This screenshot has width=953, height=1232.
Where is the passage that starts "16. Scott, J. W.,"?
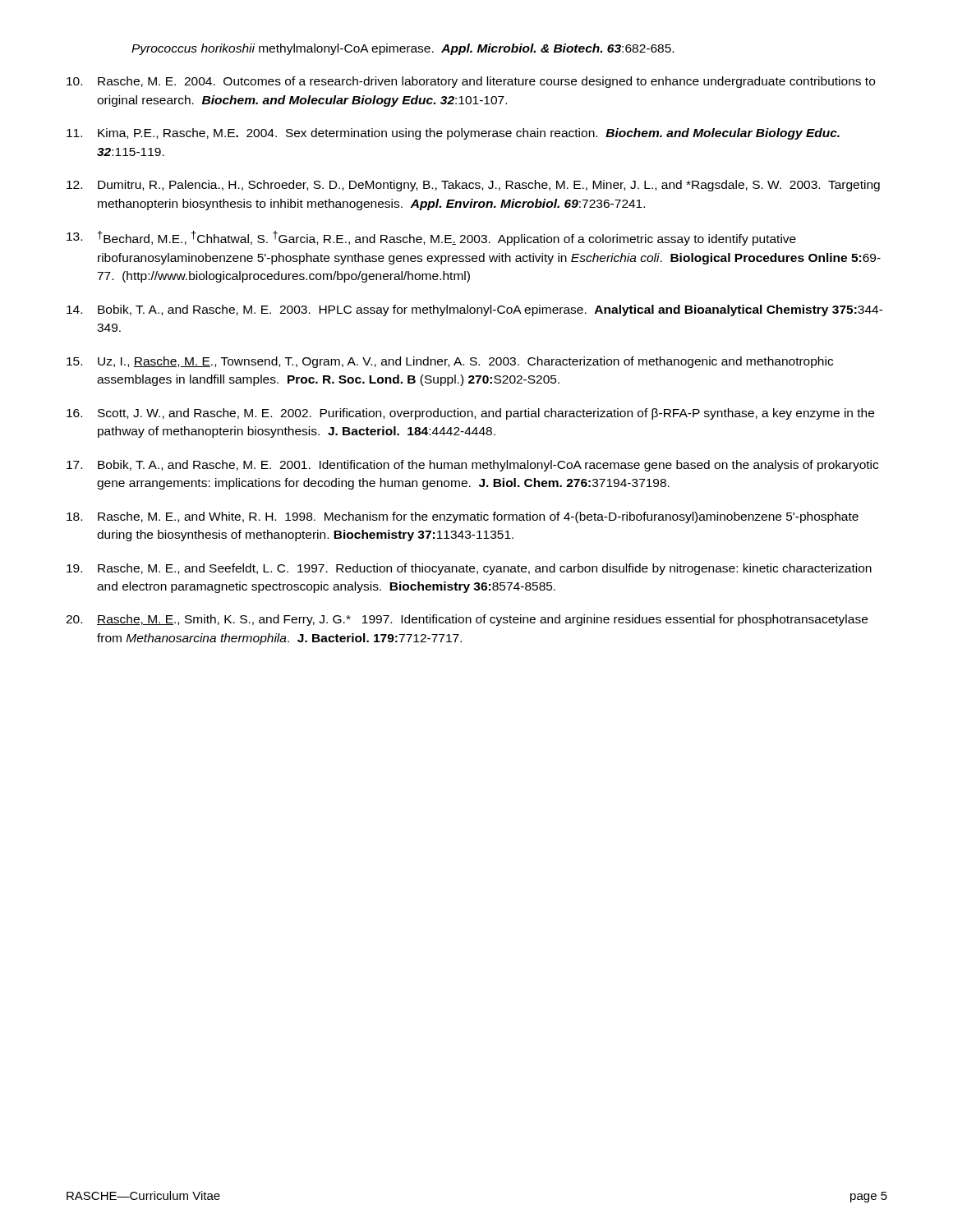476,422
